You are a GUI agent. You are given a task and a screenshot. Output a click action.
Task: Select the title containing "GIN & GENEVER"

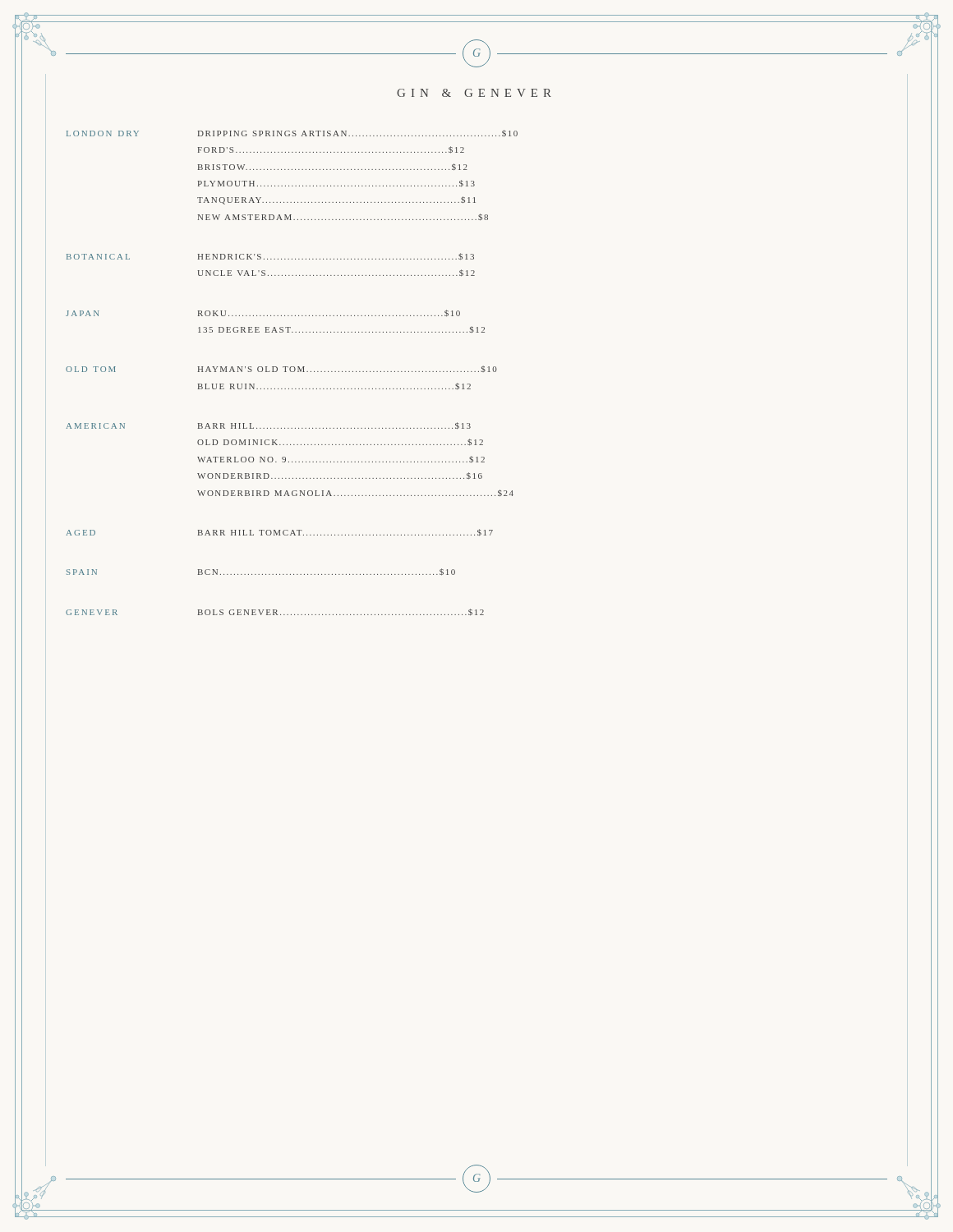point(476,93)
